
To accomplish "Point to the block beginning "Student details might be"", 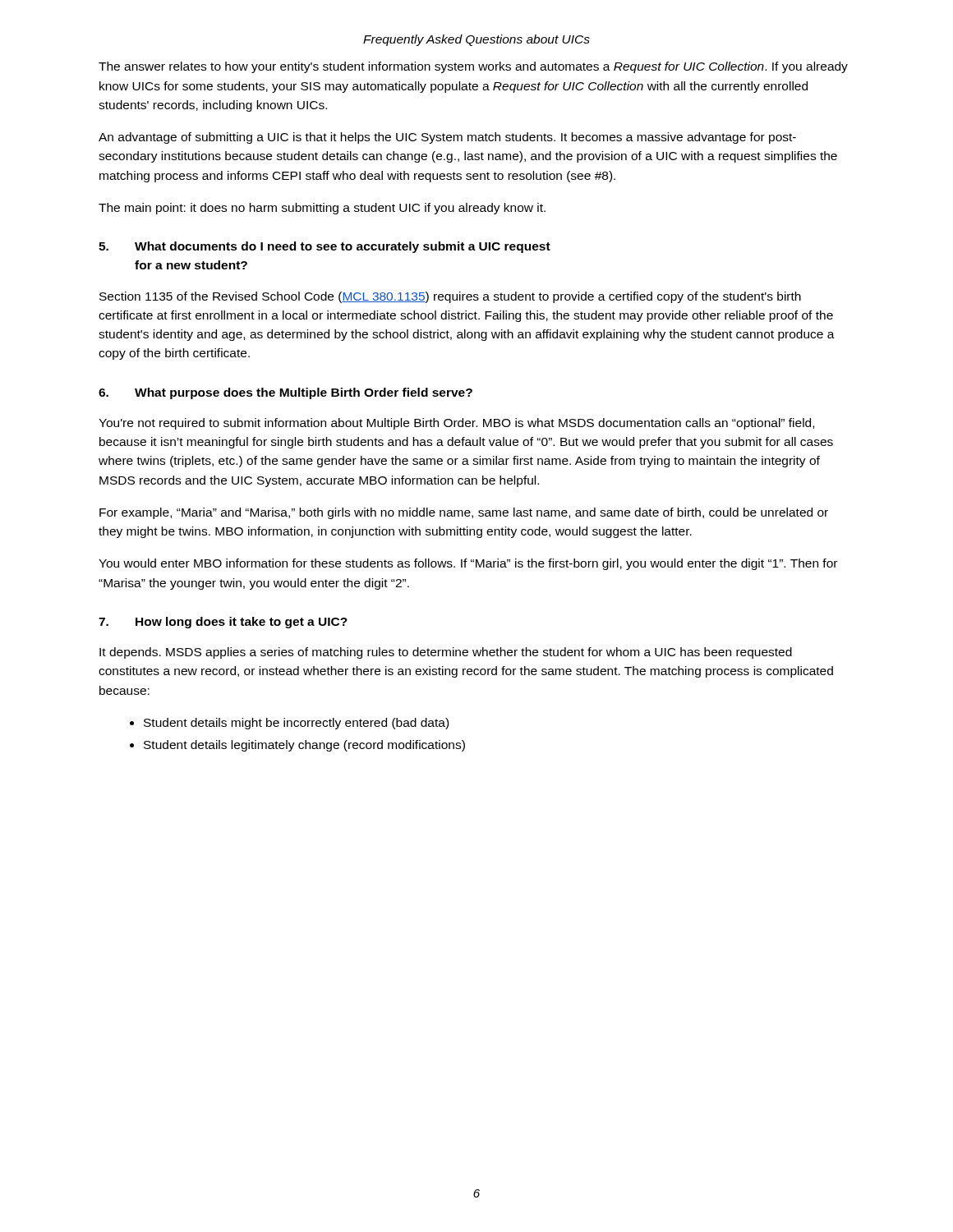I will (289, 724).
